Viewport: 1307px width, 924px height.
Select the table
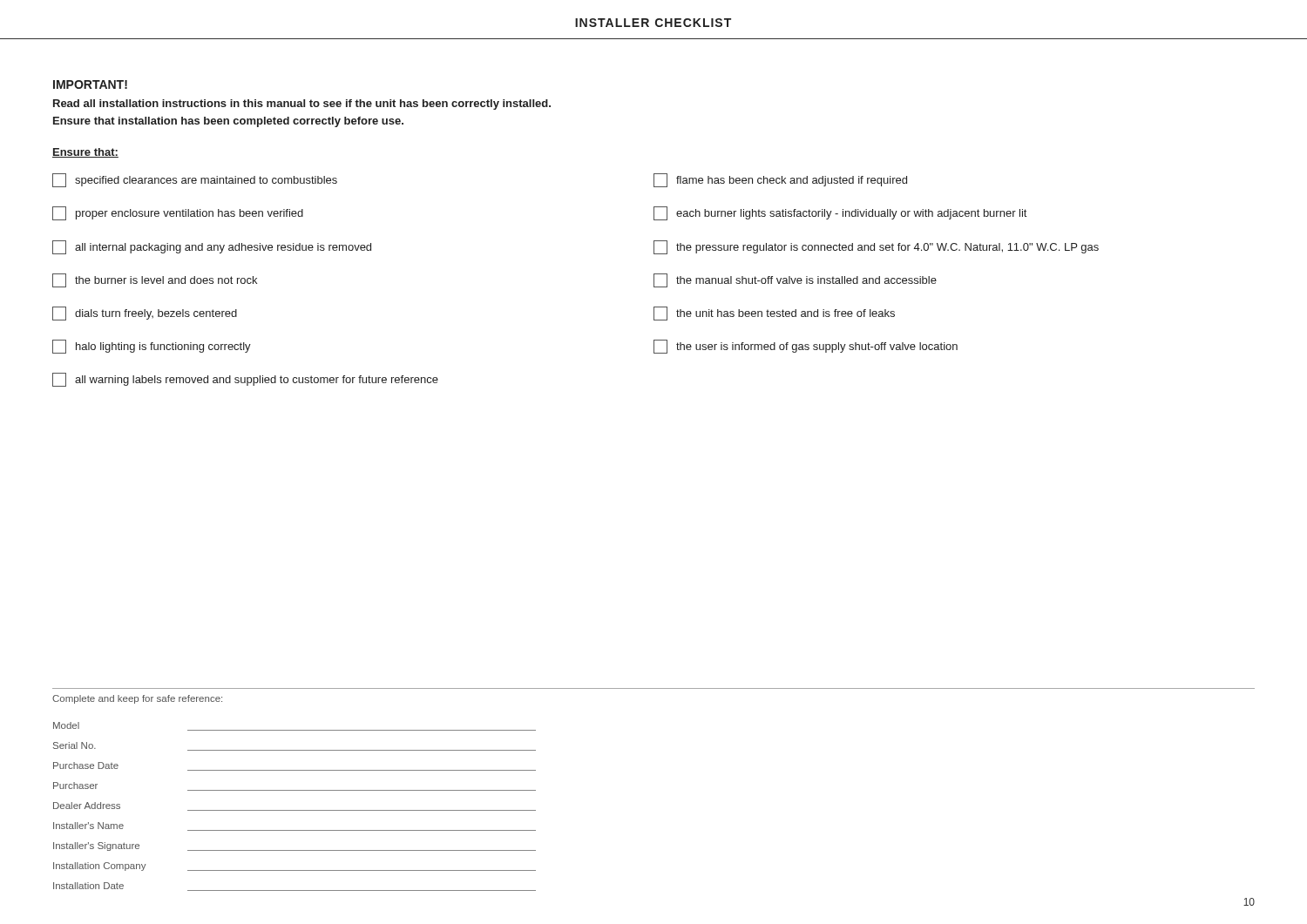(x=305, y=803)
